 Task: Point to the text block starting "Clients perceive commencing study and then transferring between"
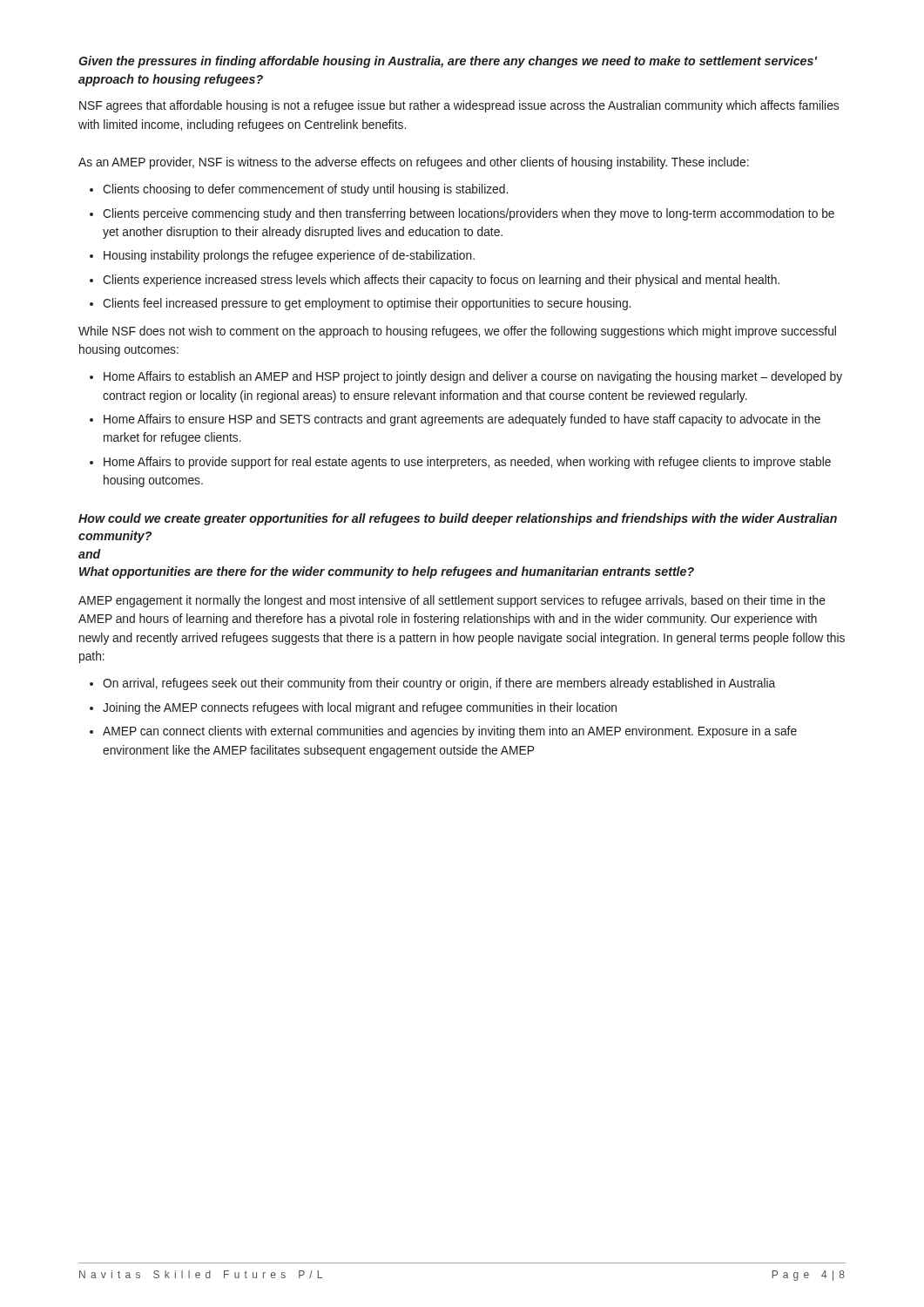pyautogui.click(x=469, y=223)
